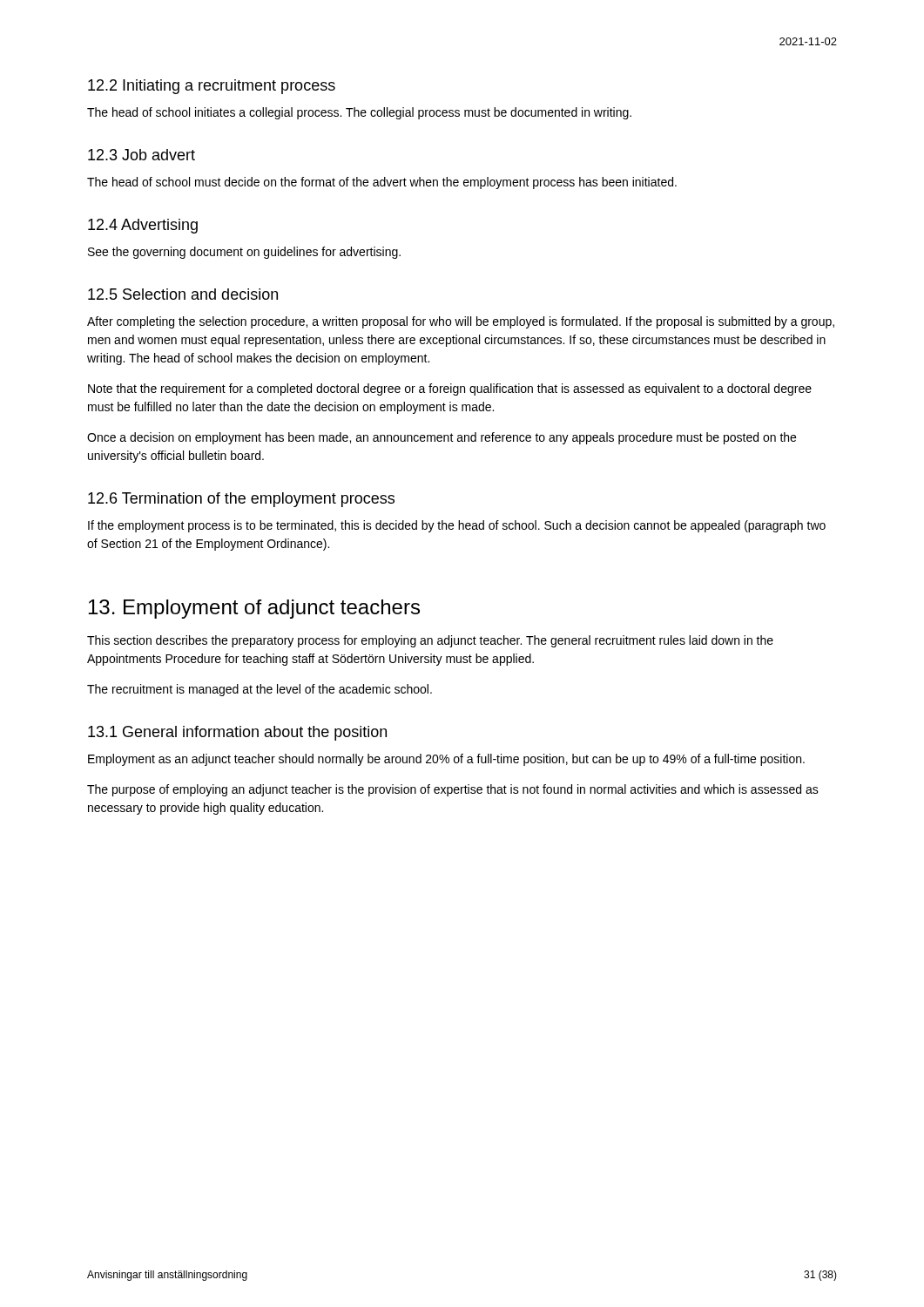Image resolution: width=924 pixels, height=1307 pixels.
Task: Select the region starting "The recruitment is"
Action: click(x=260, y=689)
